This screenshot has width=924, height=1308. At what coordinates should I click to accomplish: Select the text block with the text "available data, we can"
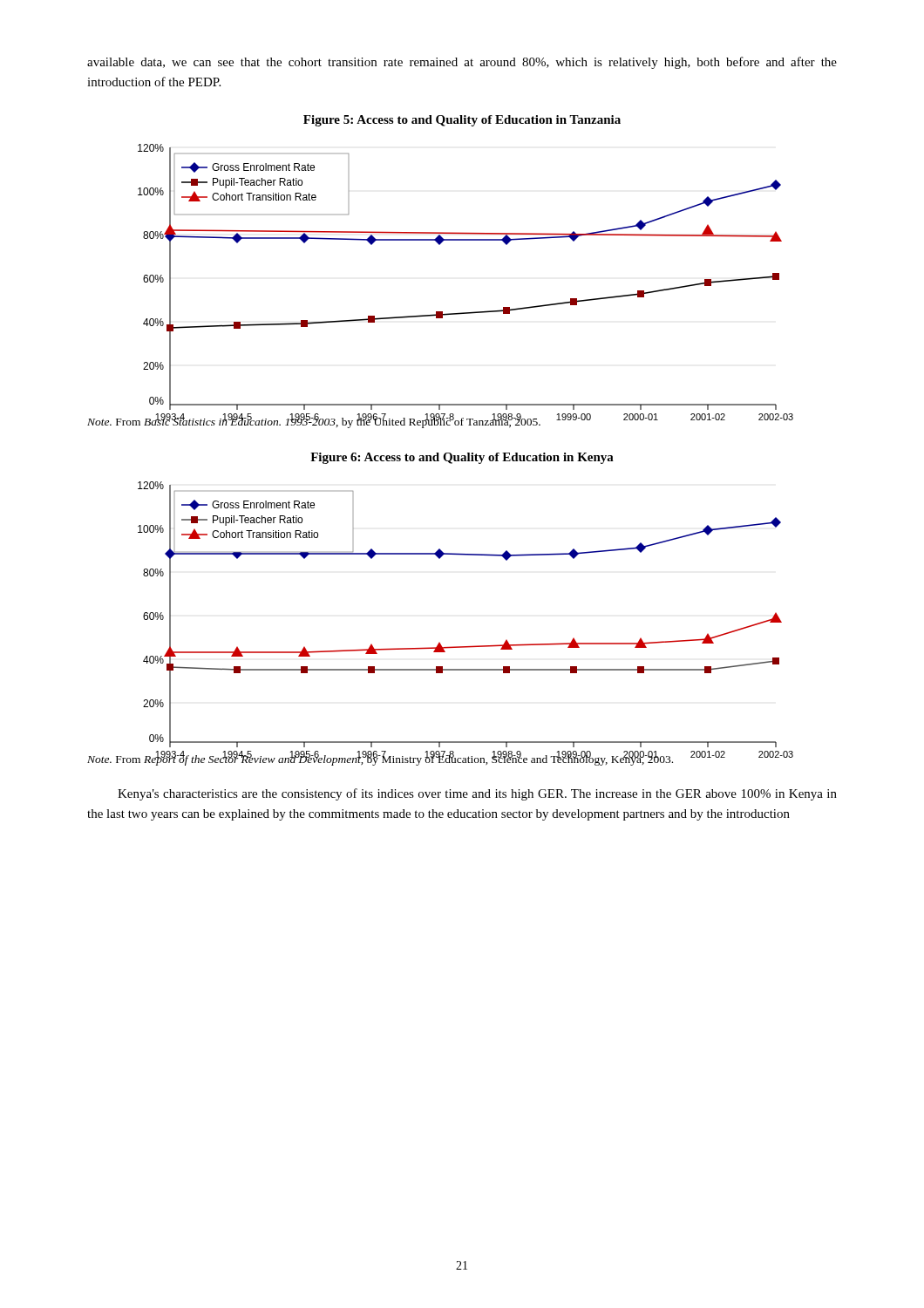tap(462, 72)
